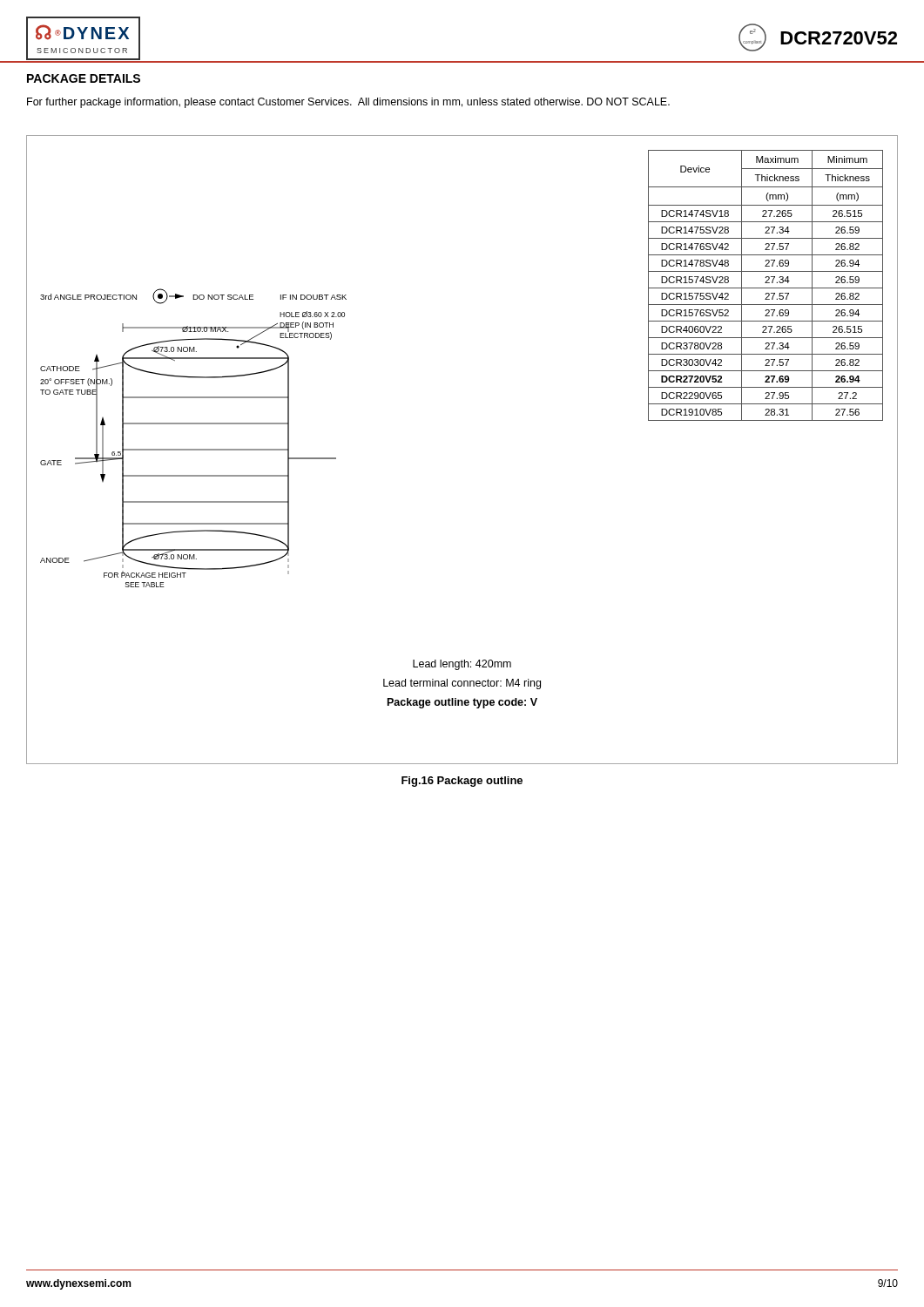The image size is (924, 1307).
Task: Locate the text block that reads "For further package information, please contact Customer"
Action: pyautogui.click(x=348, y=102)
